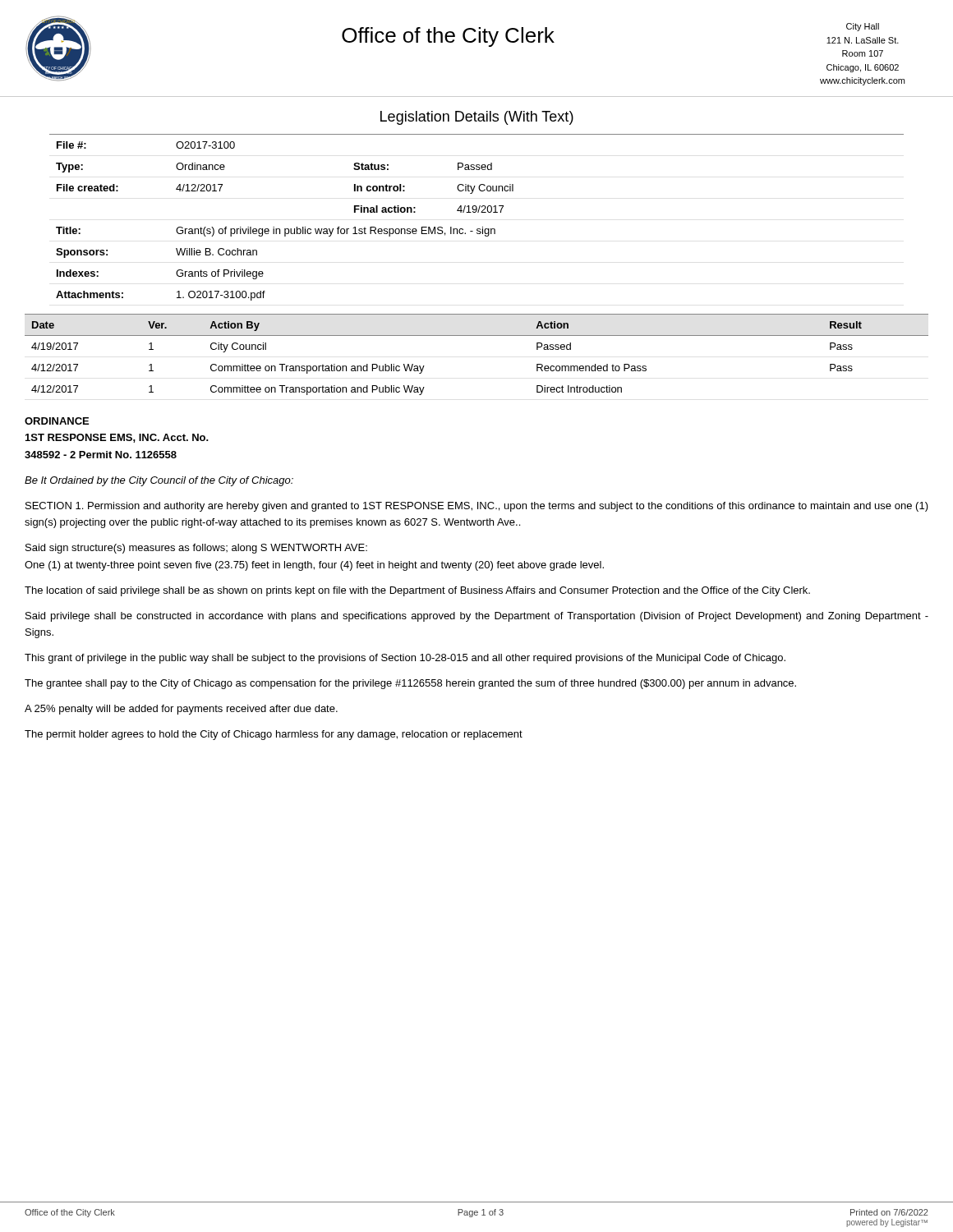Find the passage starting "The location of said"
This screenshot has height=1232, width=953.
point(418,590)
